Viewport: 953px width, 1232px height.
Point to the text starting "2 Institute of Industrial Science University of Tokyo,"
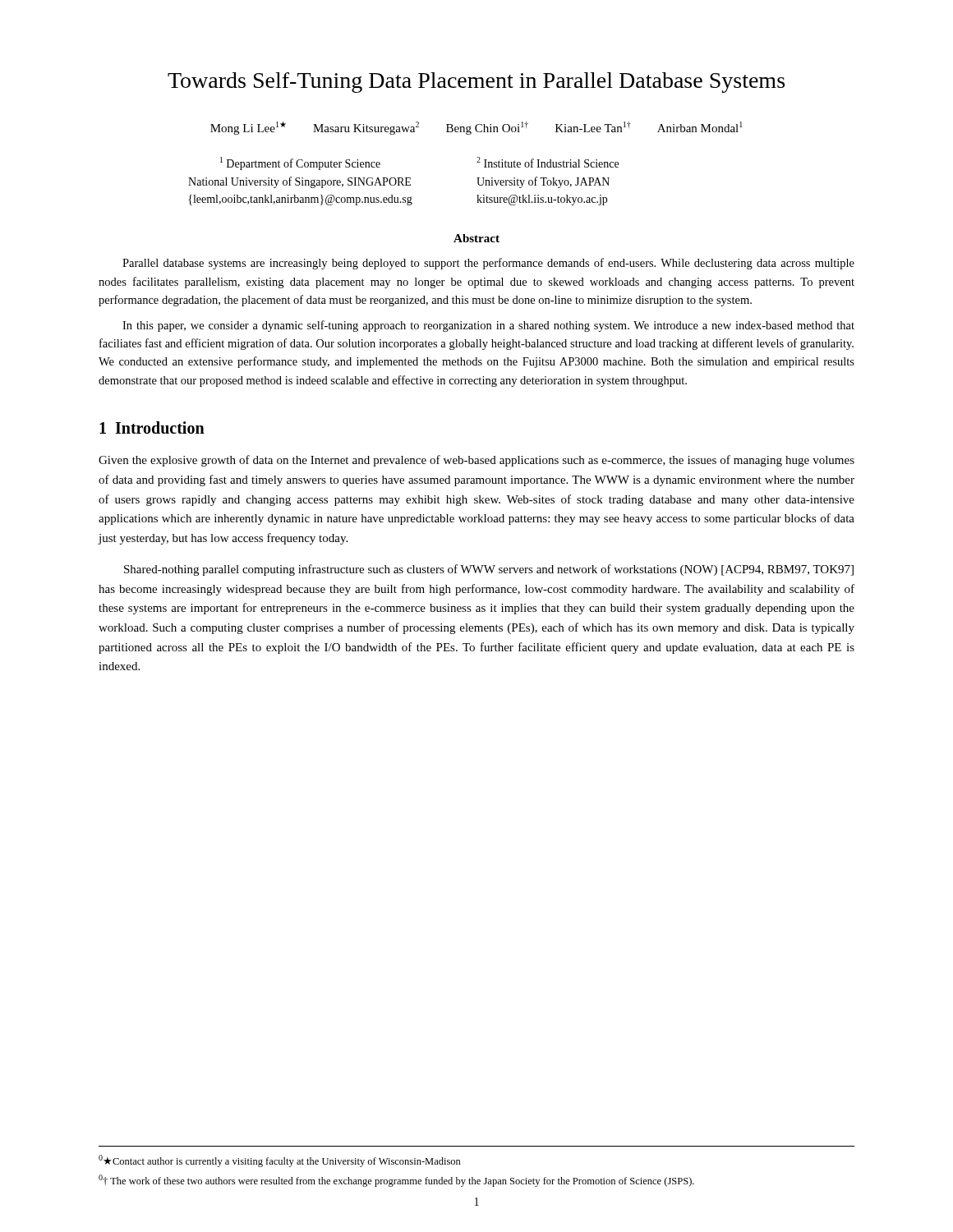pyautogui.click(x=548, y=181)
